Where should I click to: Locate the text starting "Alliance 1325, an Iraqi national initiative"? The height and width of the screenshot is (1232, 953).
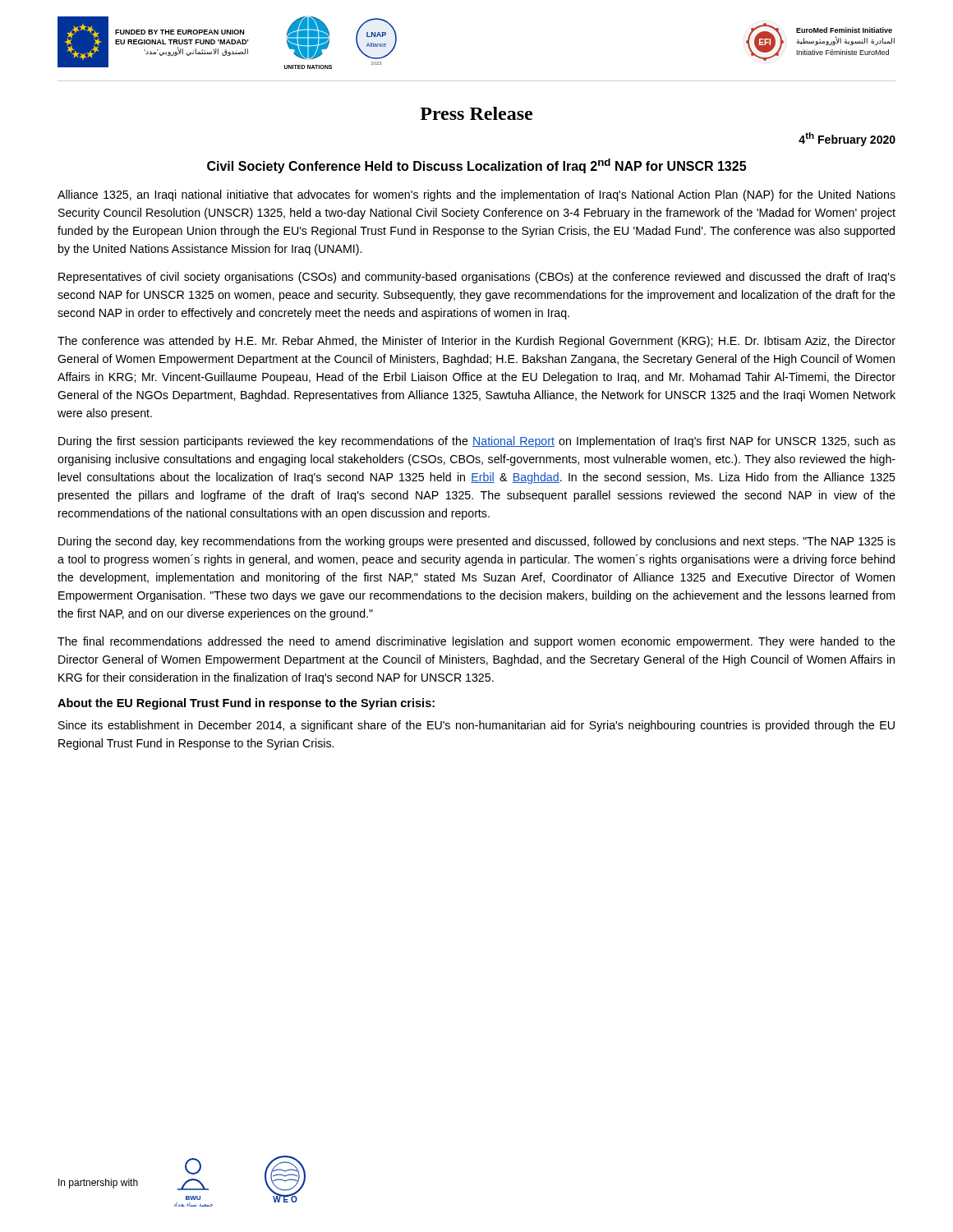tap(476, 222)
